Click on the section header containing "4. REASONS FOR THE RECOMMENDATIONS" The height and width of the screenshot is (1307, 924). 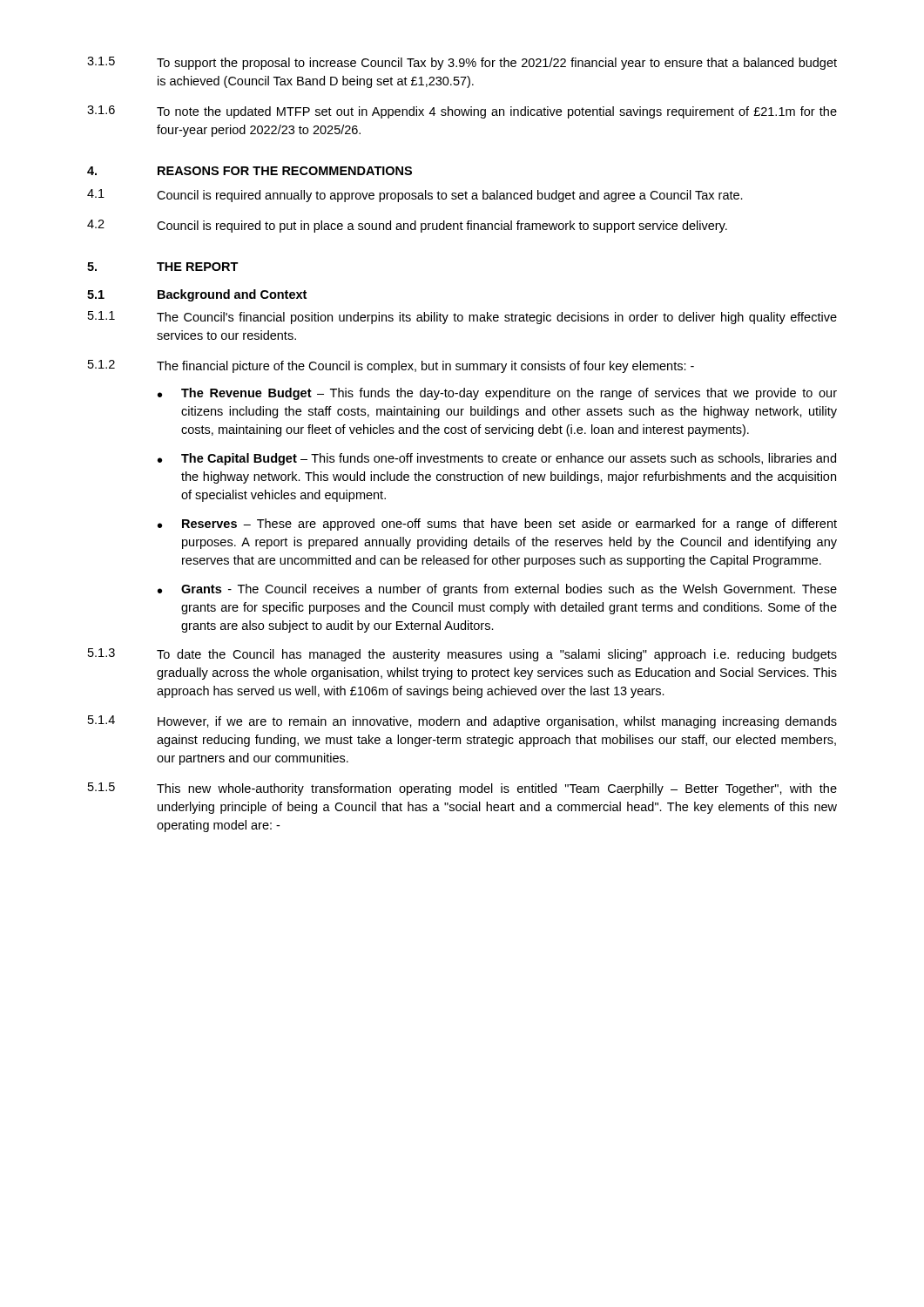tap(250, 171)
